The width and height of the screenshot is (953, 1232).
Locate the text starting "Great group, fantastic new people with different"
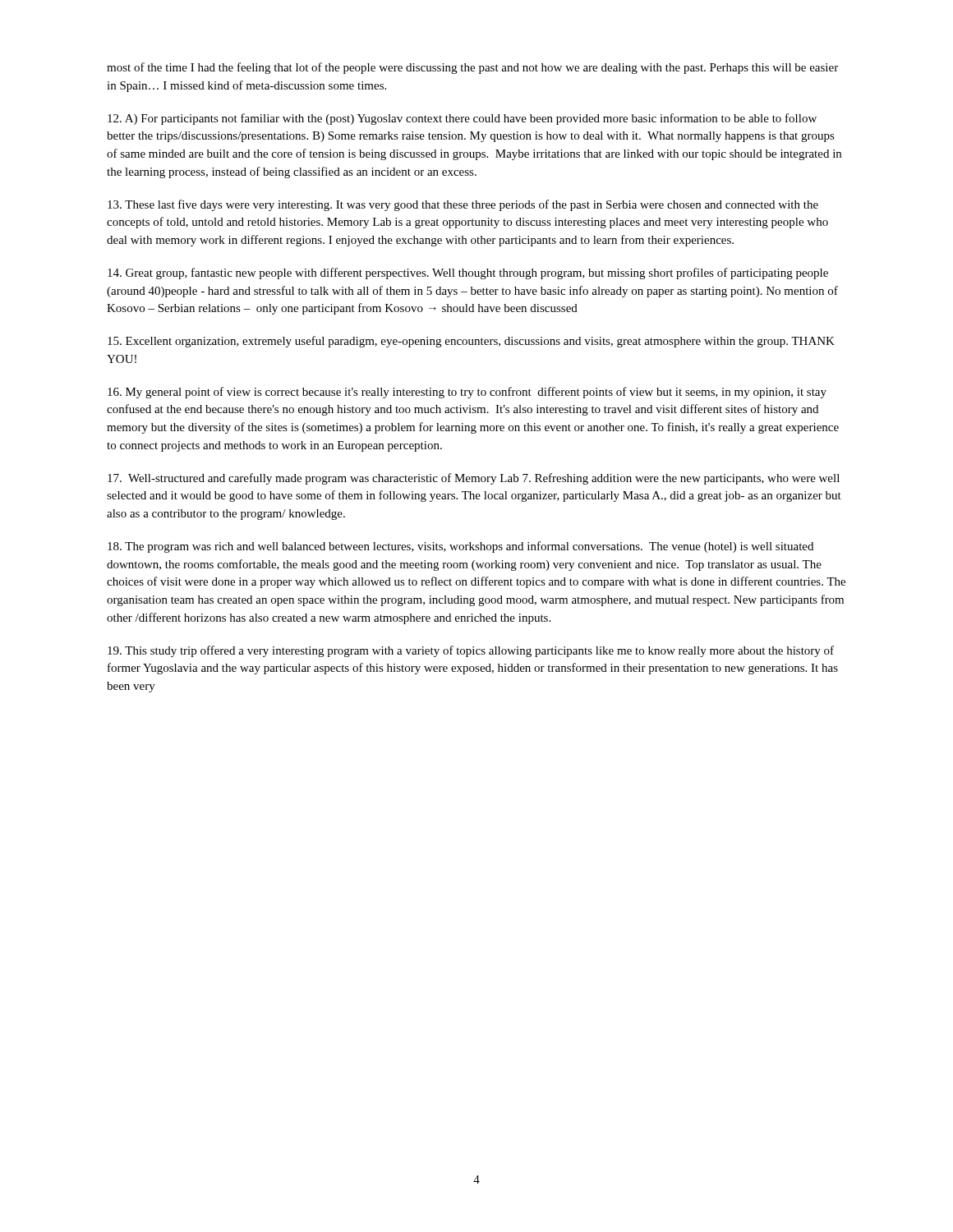(472, 290)
